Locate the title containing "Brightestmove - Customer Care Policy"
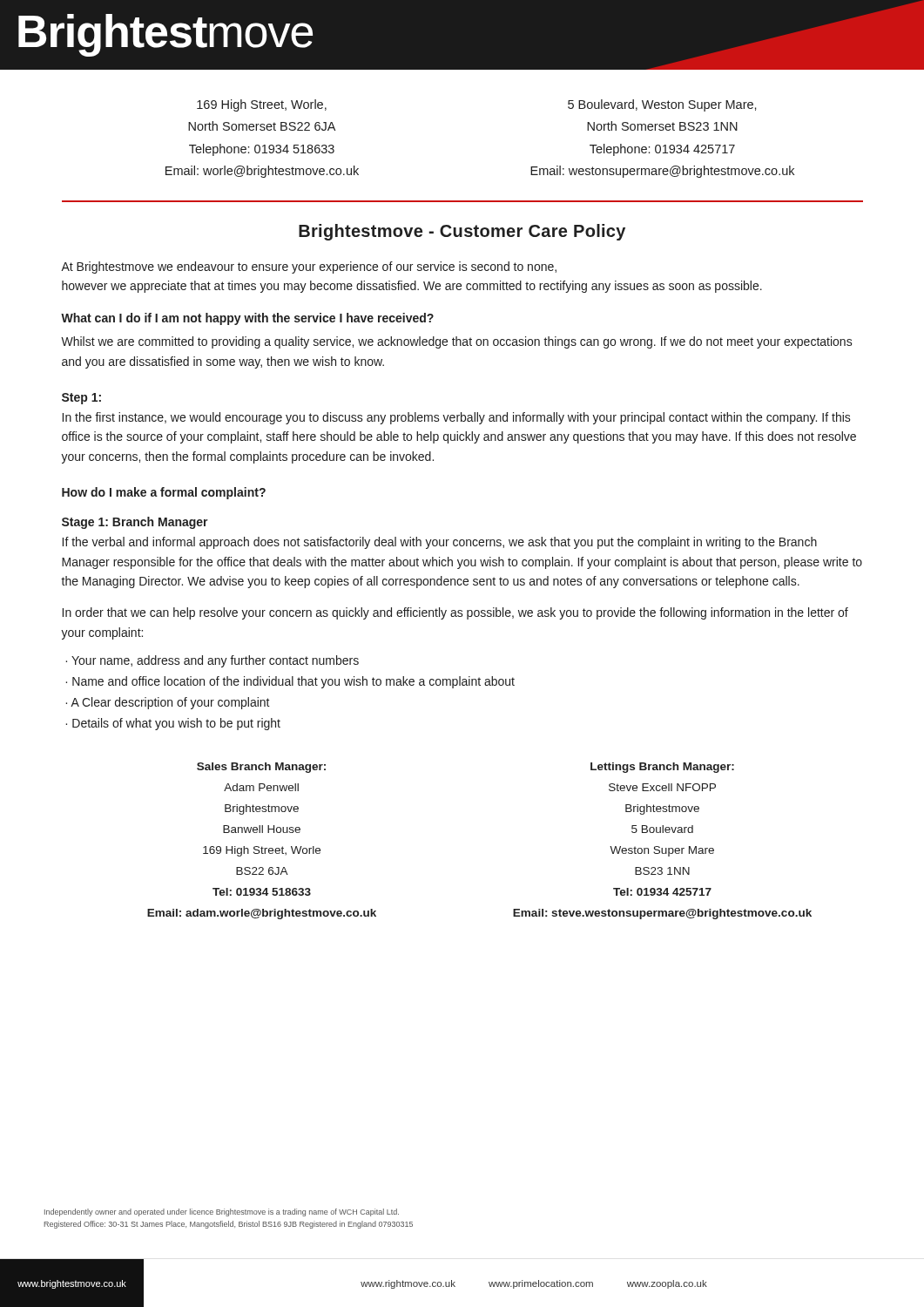Viewport: 924px width, 1307px height. click(462, 230)
